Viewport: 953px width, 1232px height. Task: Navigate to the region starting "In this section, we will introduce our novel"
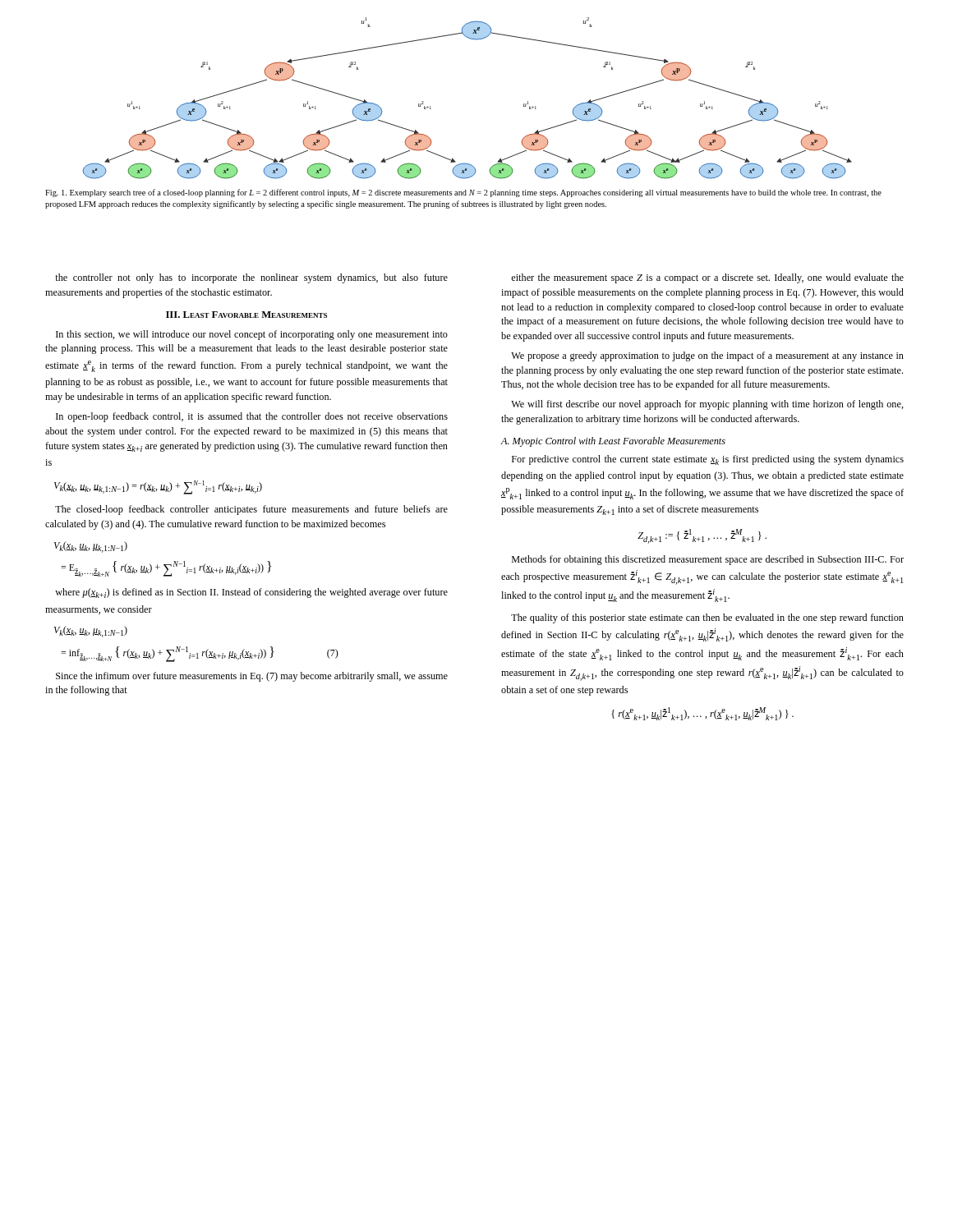[246, 365]
